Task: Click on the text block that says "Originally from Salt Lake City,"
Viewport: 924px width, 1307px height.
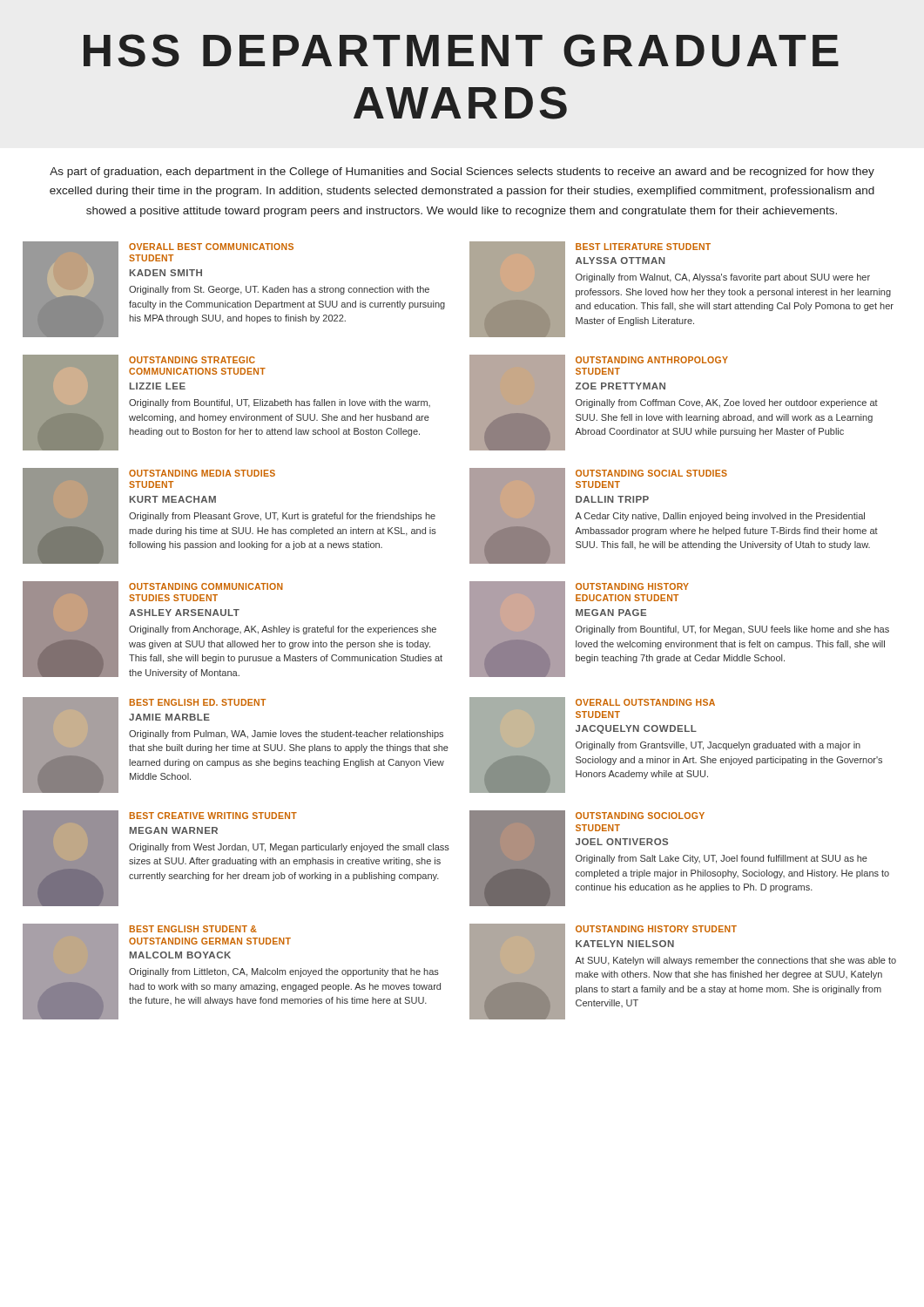Action: point(732,873)
